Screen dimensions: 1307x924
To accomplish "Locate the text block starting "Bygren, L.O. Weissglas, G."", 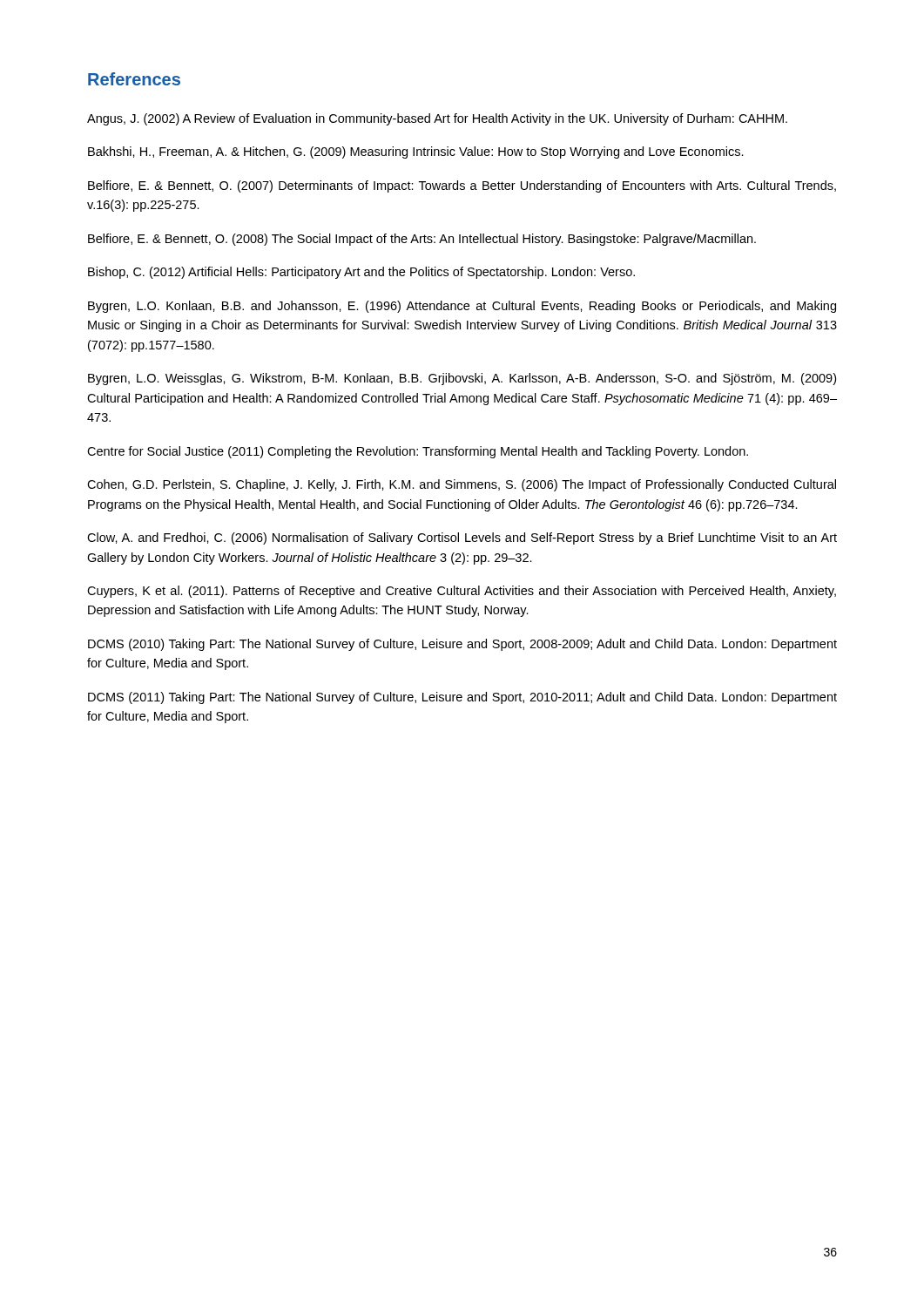I will pyautogui.click(x=462, y=398).
